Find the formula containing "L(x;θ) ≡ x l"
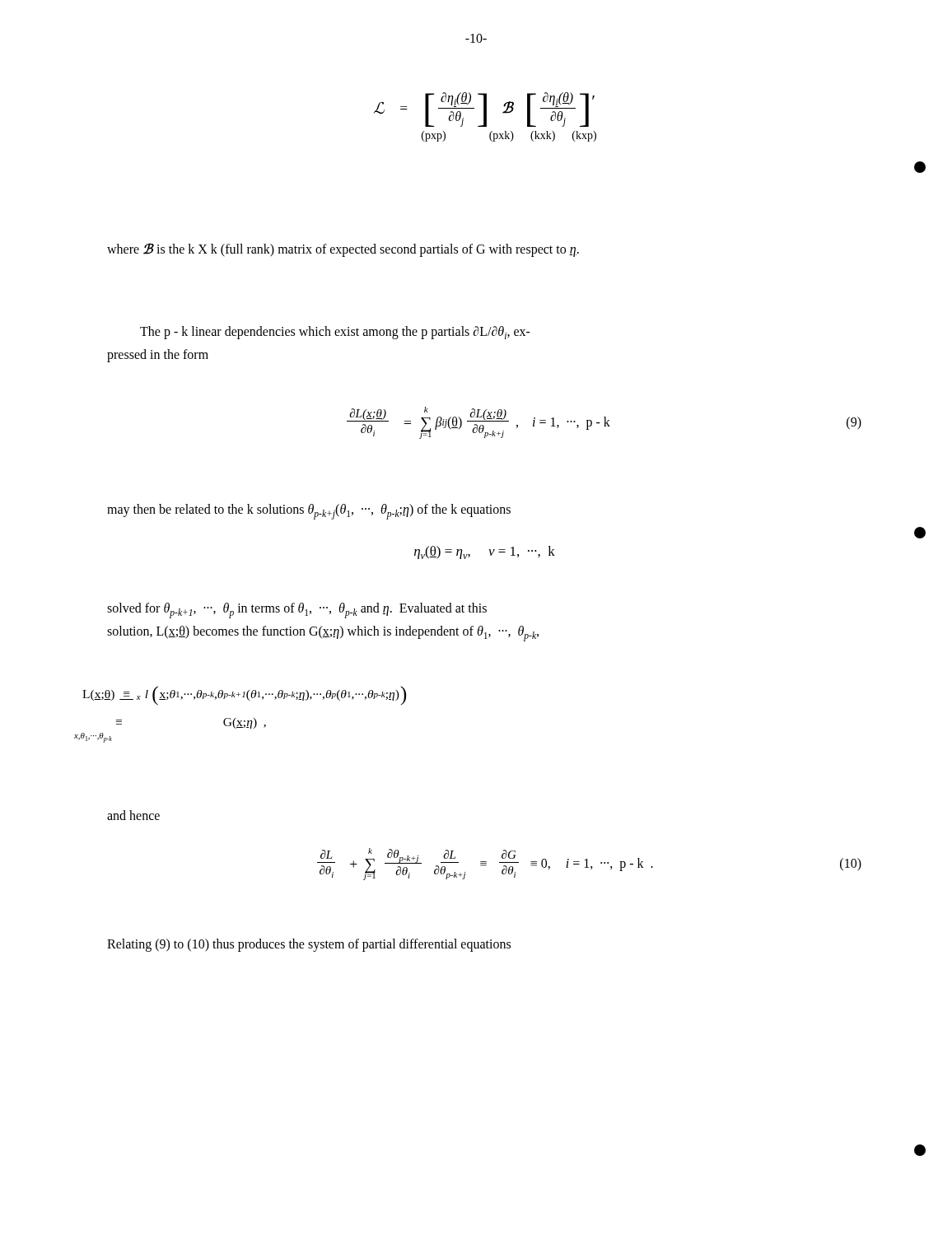The width and height of the screenshot is (952, 1235). pyautogui.click(x=244, y=696)
